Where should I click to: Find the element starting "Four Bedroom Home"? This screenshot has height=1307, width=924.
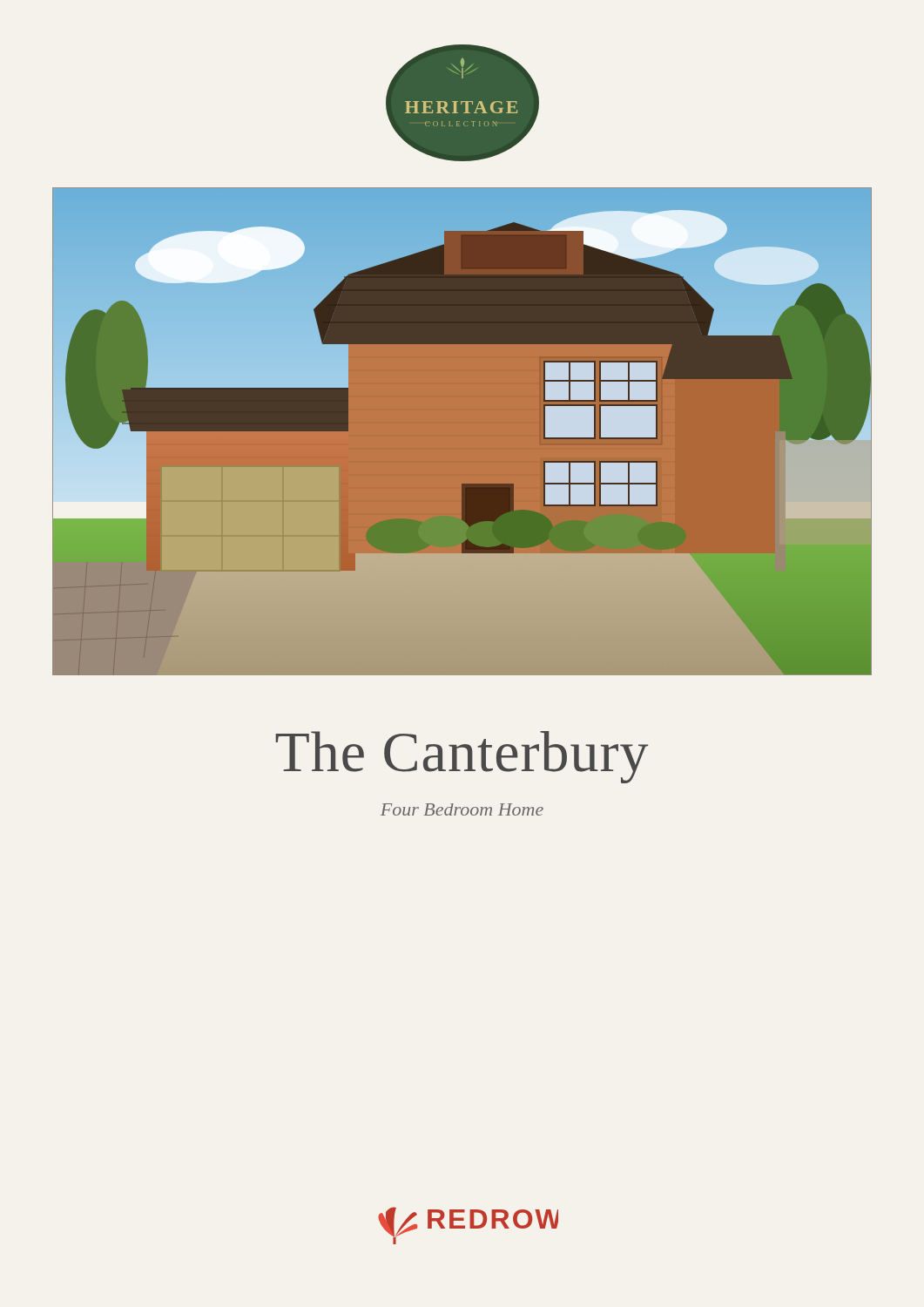(x=462, y=809)
